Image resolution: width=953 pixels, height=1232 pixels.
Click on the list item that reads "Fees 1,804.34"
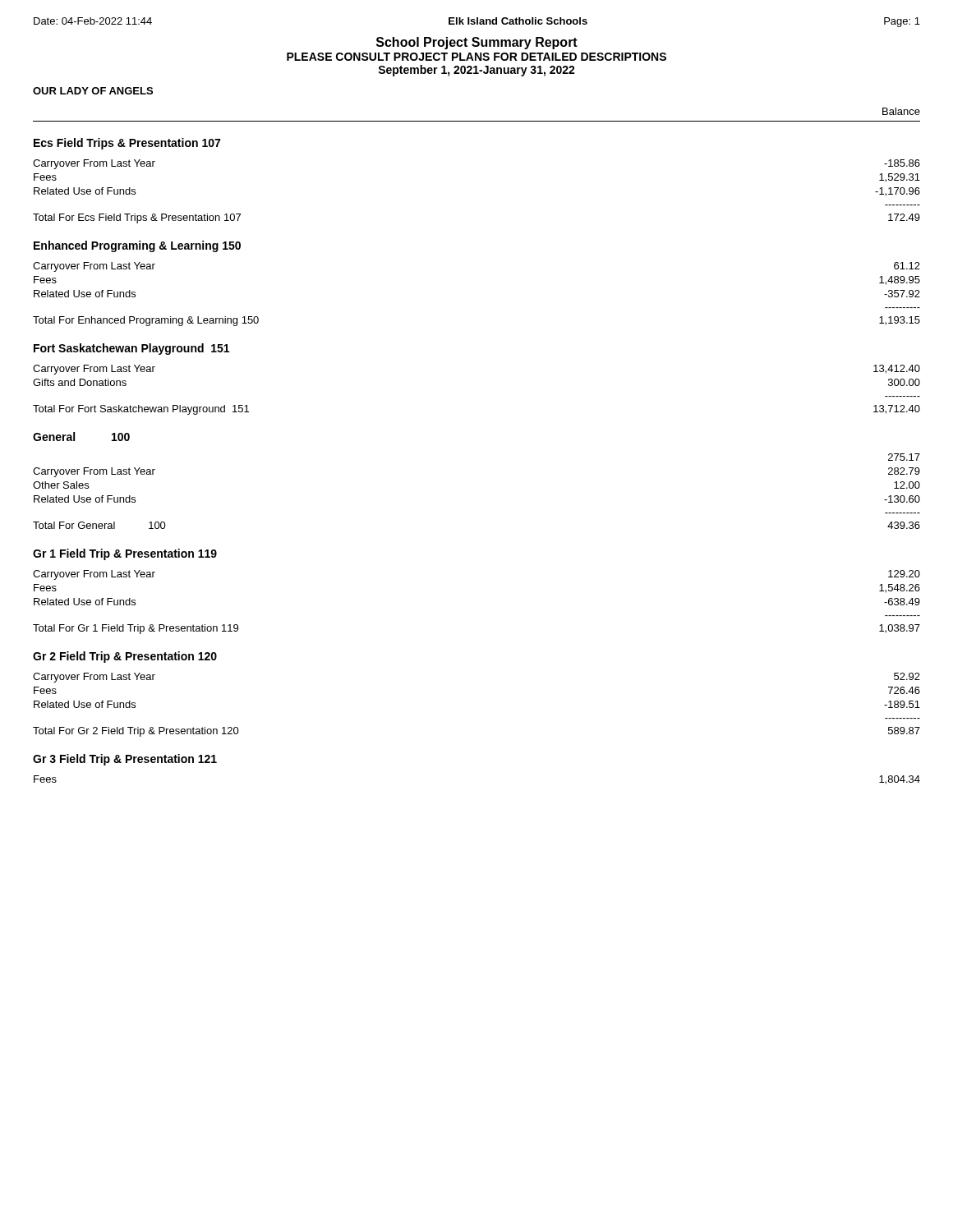click(48, 780)
